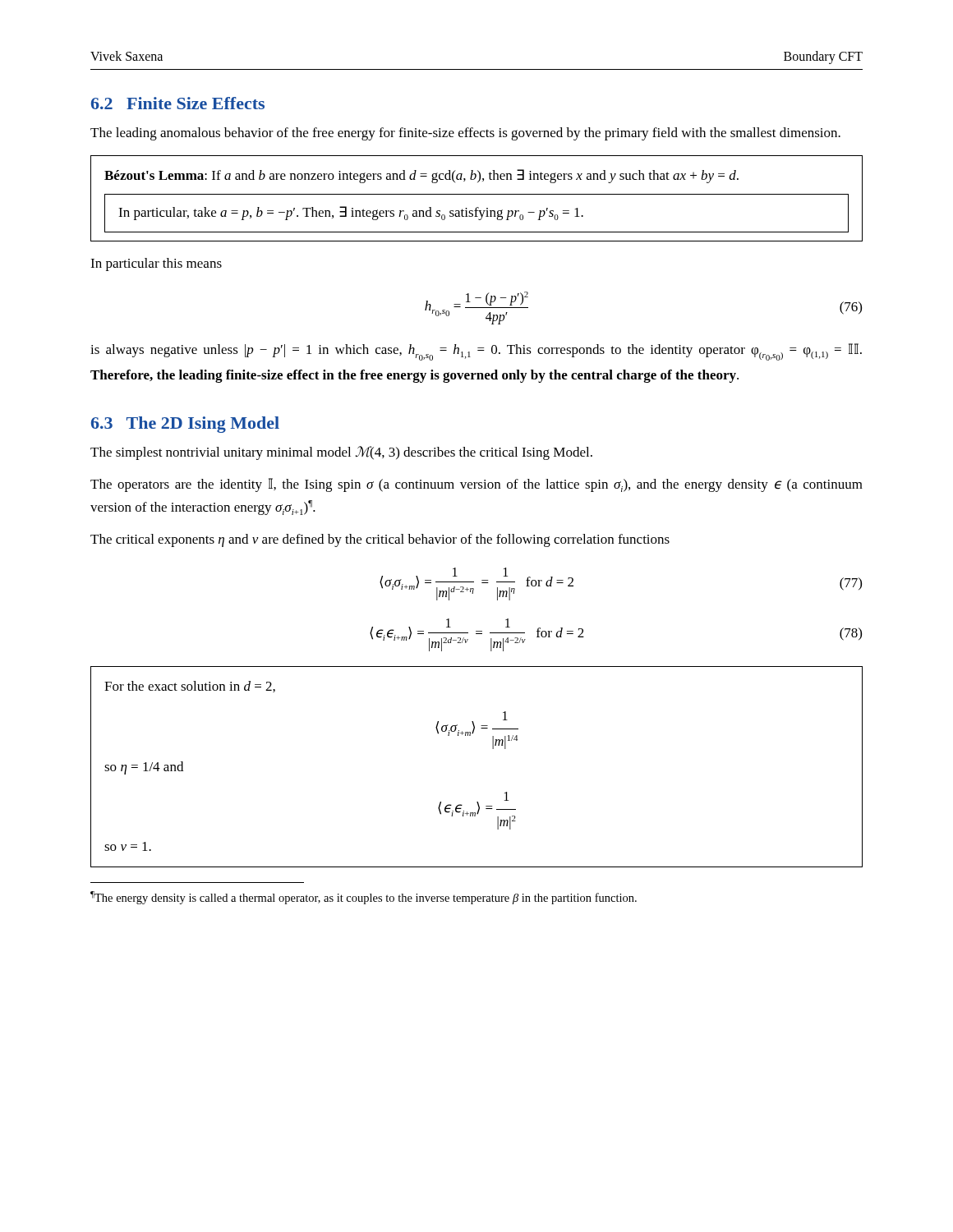Screen dimensions: 1232x953
Task: Locate the text block starting "The simplest nontrivial"
Action: click(x=342, y=452)
